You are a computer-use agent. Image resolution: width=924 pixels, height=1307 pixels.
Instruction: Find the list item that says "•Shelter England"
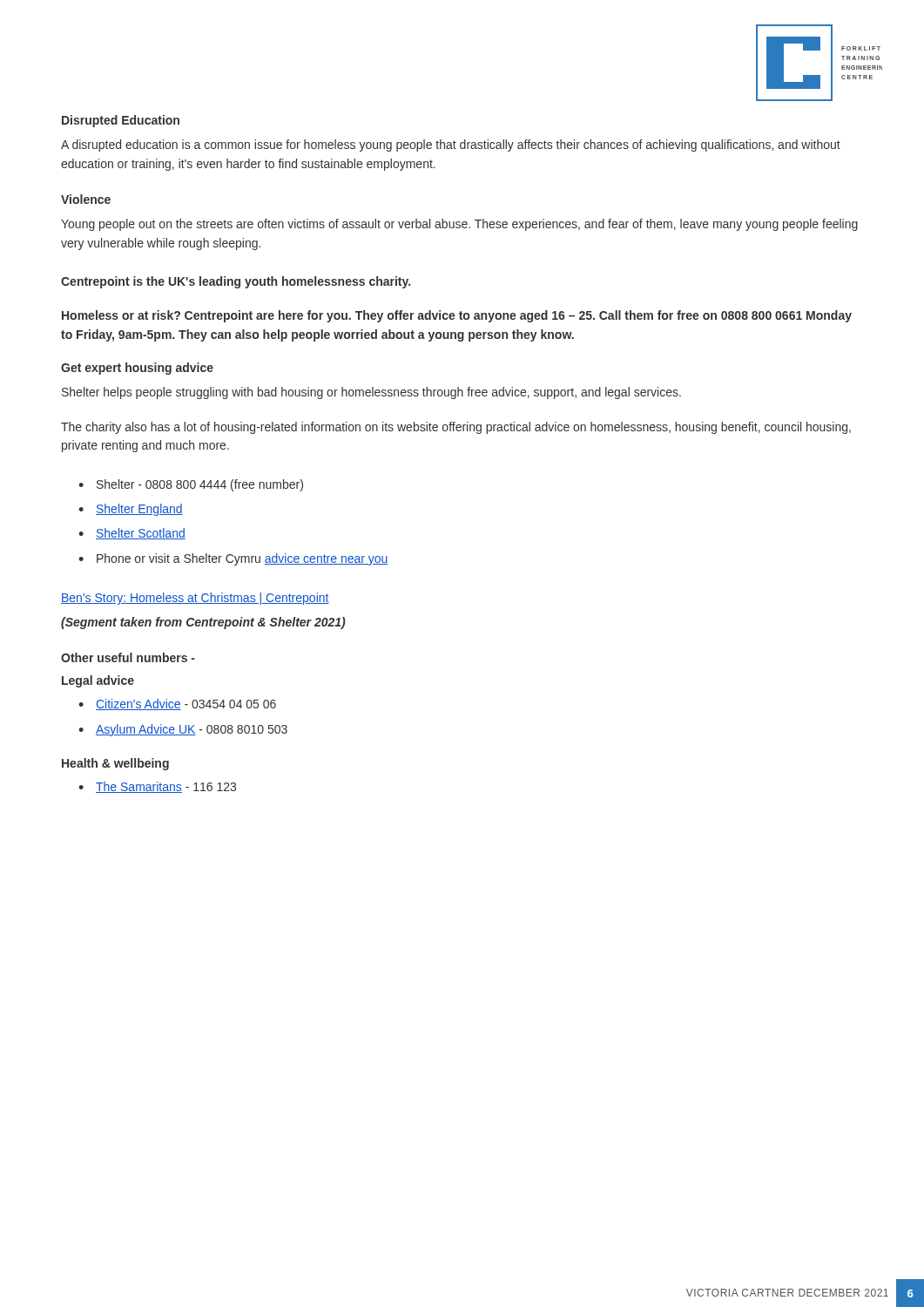[x=131, y=510]
